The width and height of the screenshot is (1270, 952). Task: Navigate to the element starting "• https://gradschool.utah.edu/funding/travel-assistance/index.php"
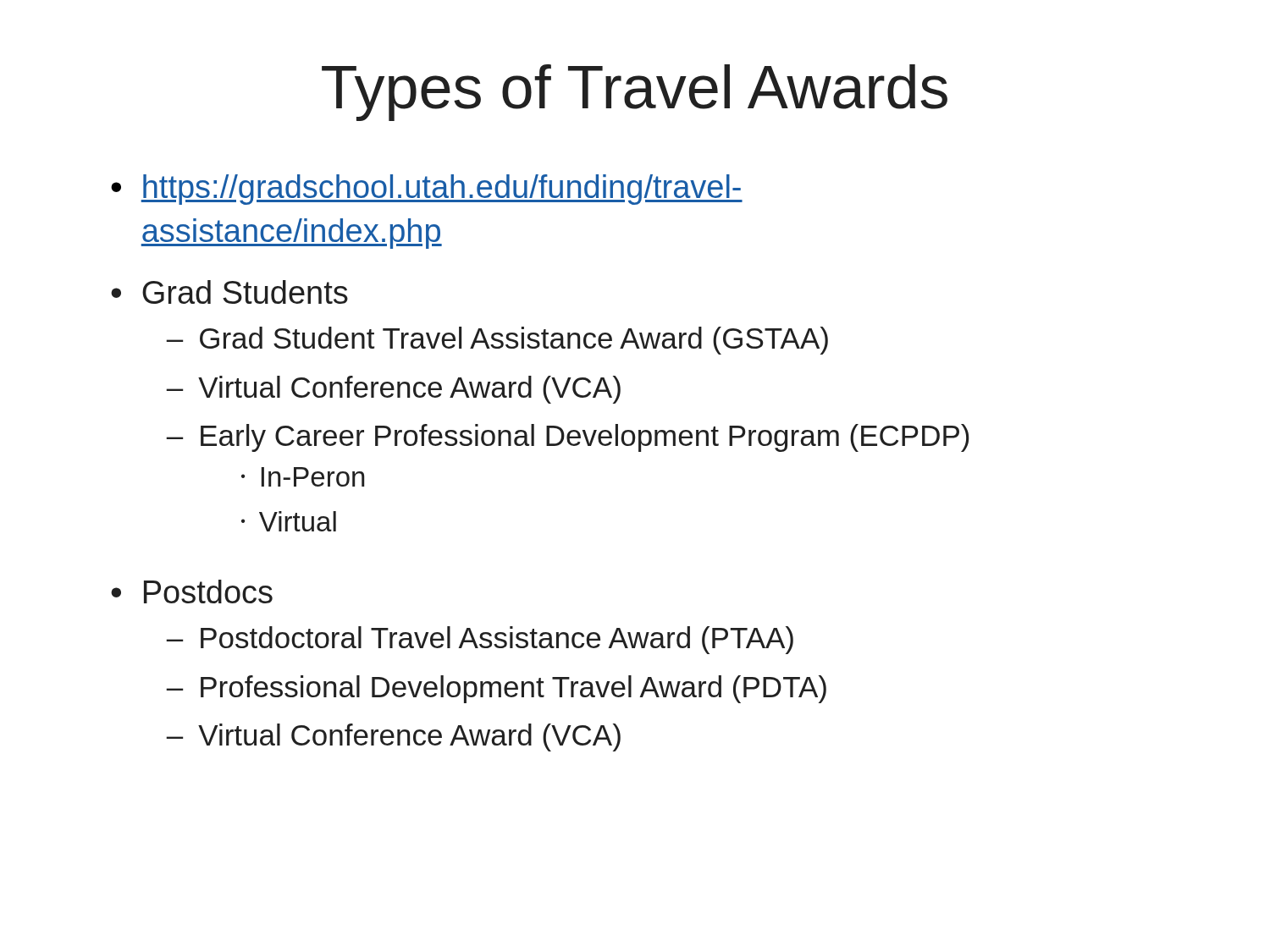(426, 210)
